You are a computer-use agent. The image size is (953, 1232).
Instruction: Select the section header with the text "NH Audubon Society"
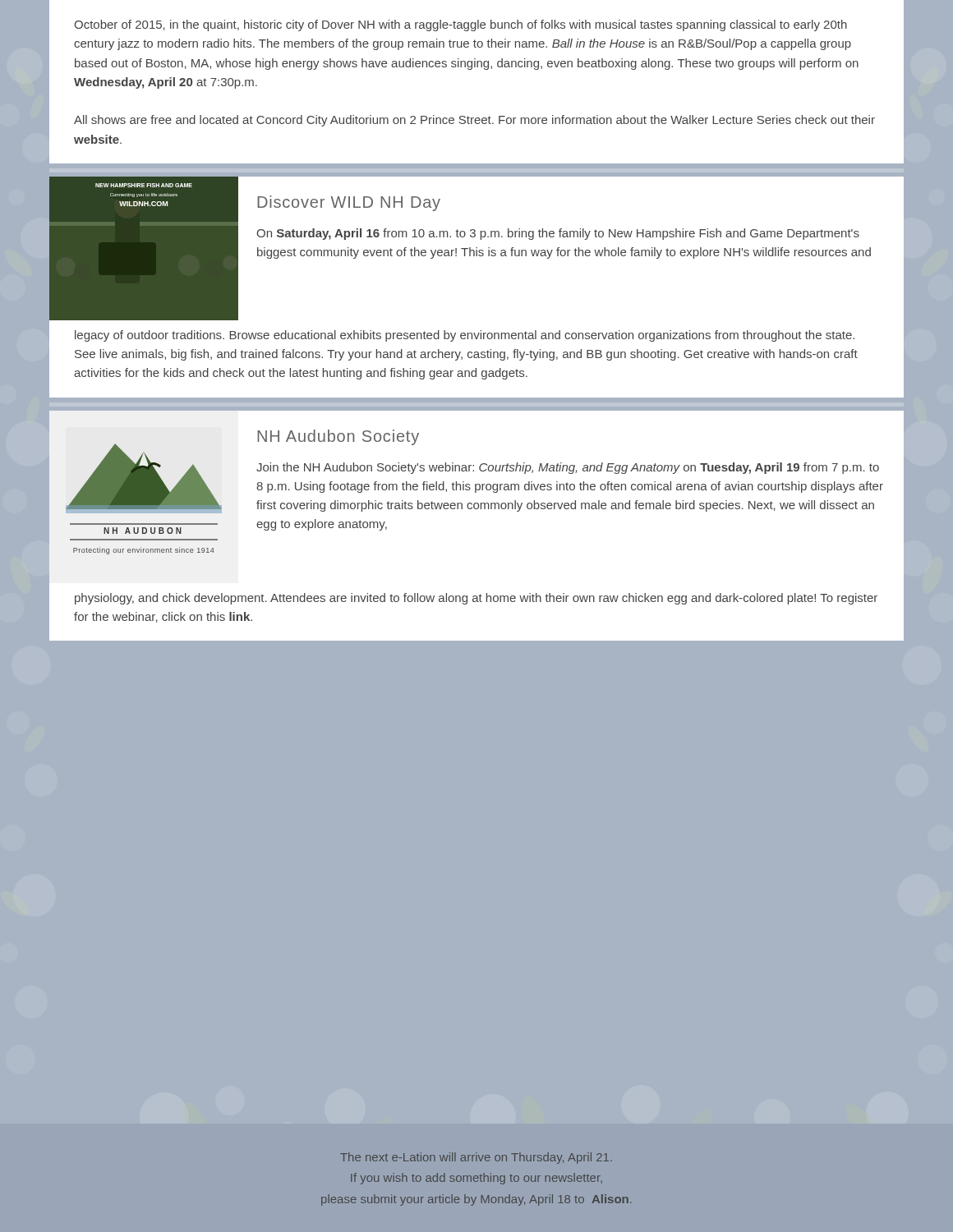338,436
